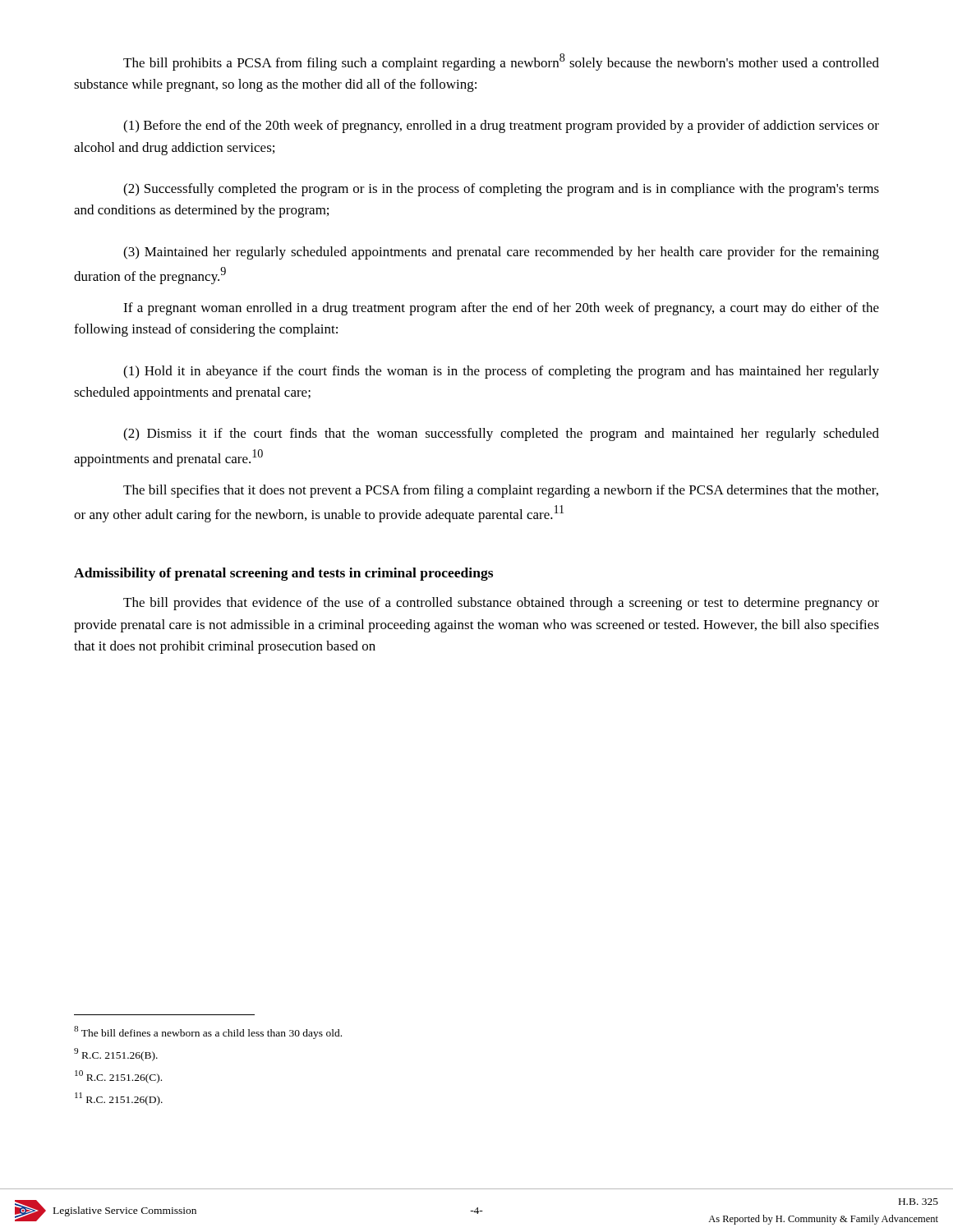953x1232 pixels.
Task: Where is the section header that starts "Admissibility of prenatal"?
Action: click(x=284, y=573)
